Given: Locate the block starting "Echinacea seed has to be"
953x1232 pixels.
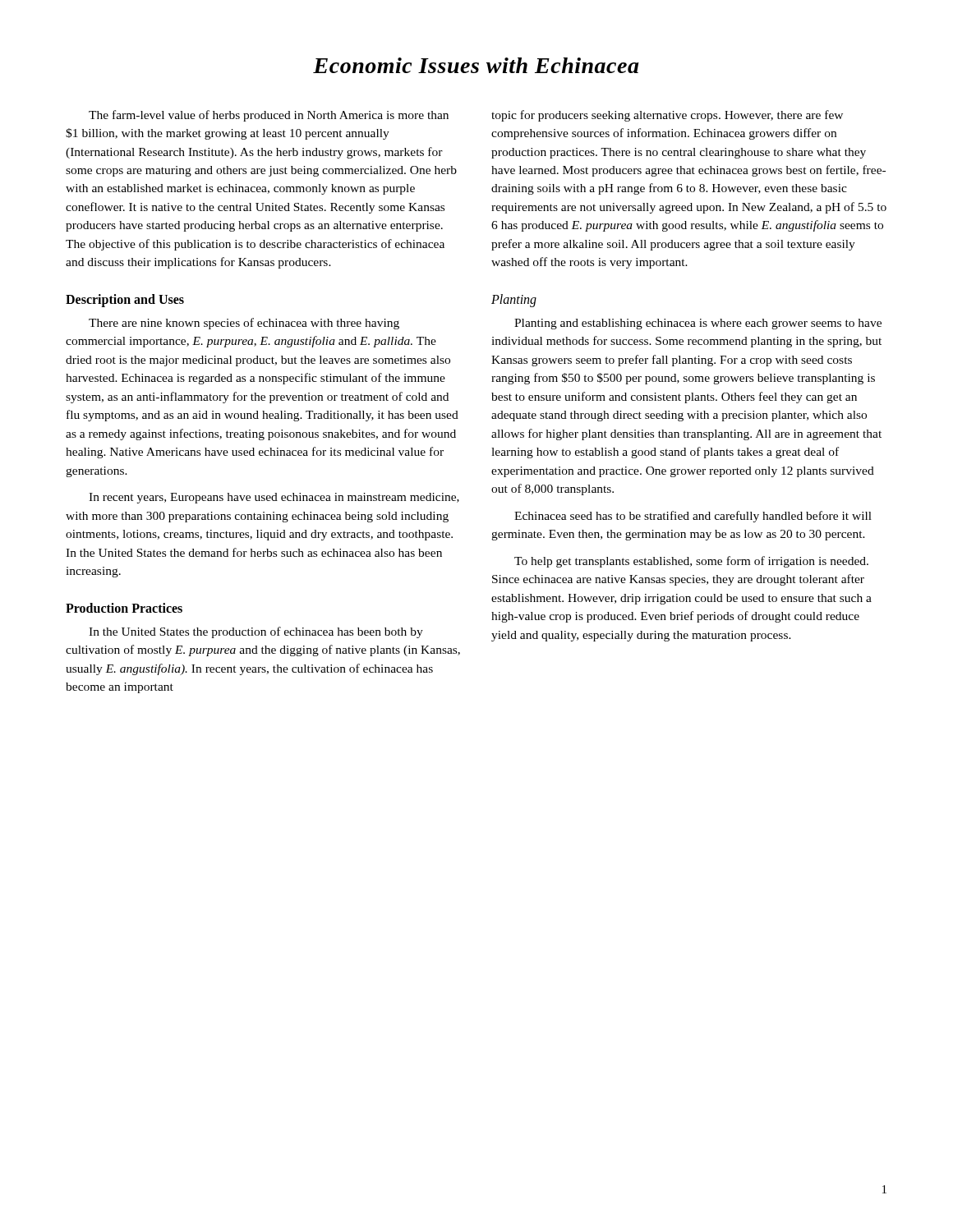Looking at the screenshot, I should tap(681, 524).
